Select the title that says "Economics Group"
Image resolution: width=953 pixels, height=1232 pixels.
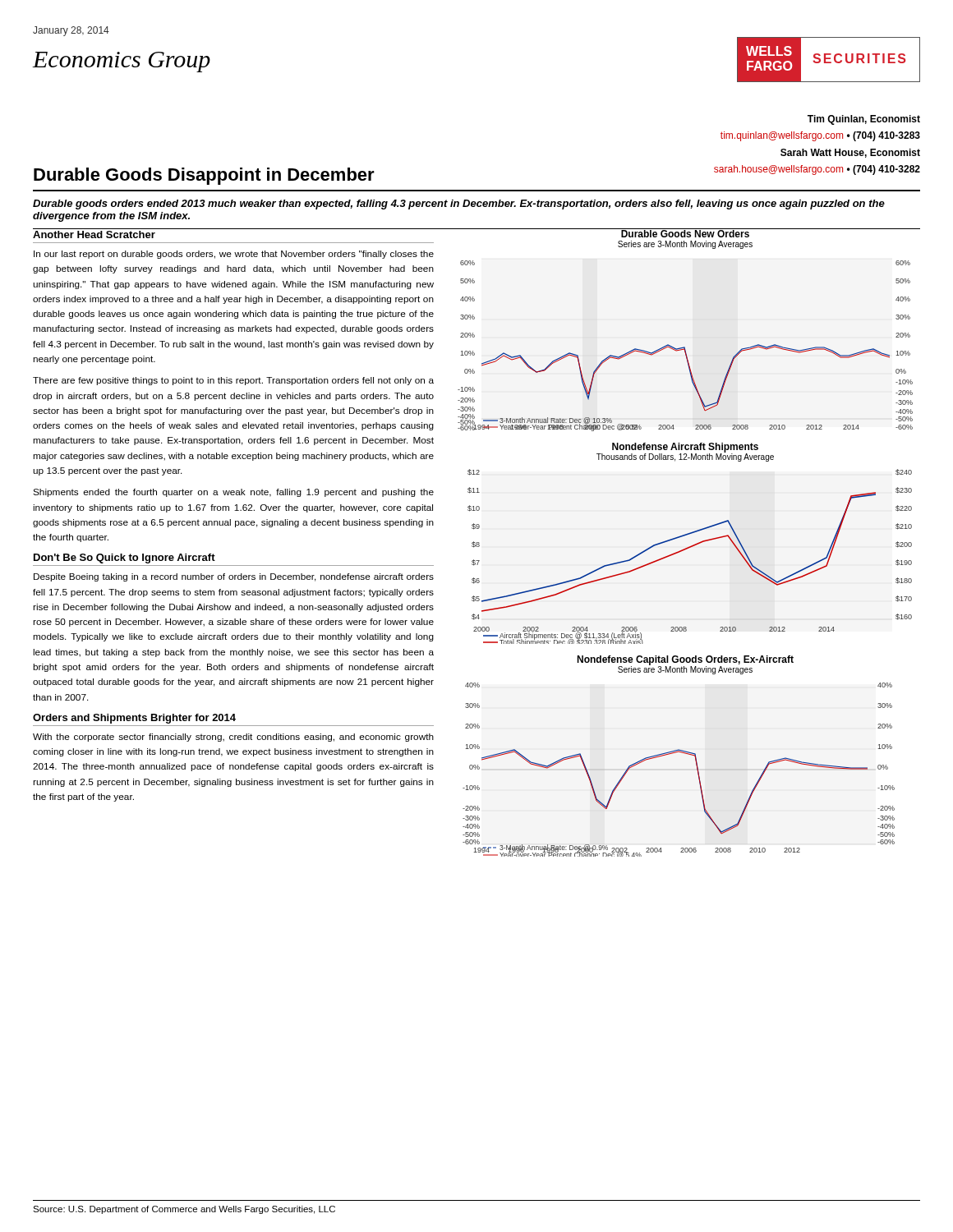[122, 59]
